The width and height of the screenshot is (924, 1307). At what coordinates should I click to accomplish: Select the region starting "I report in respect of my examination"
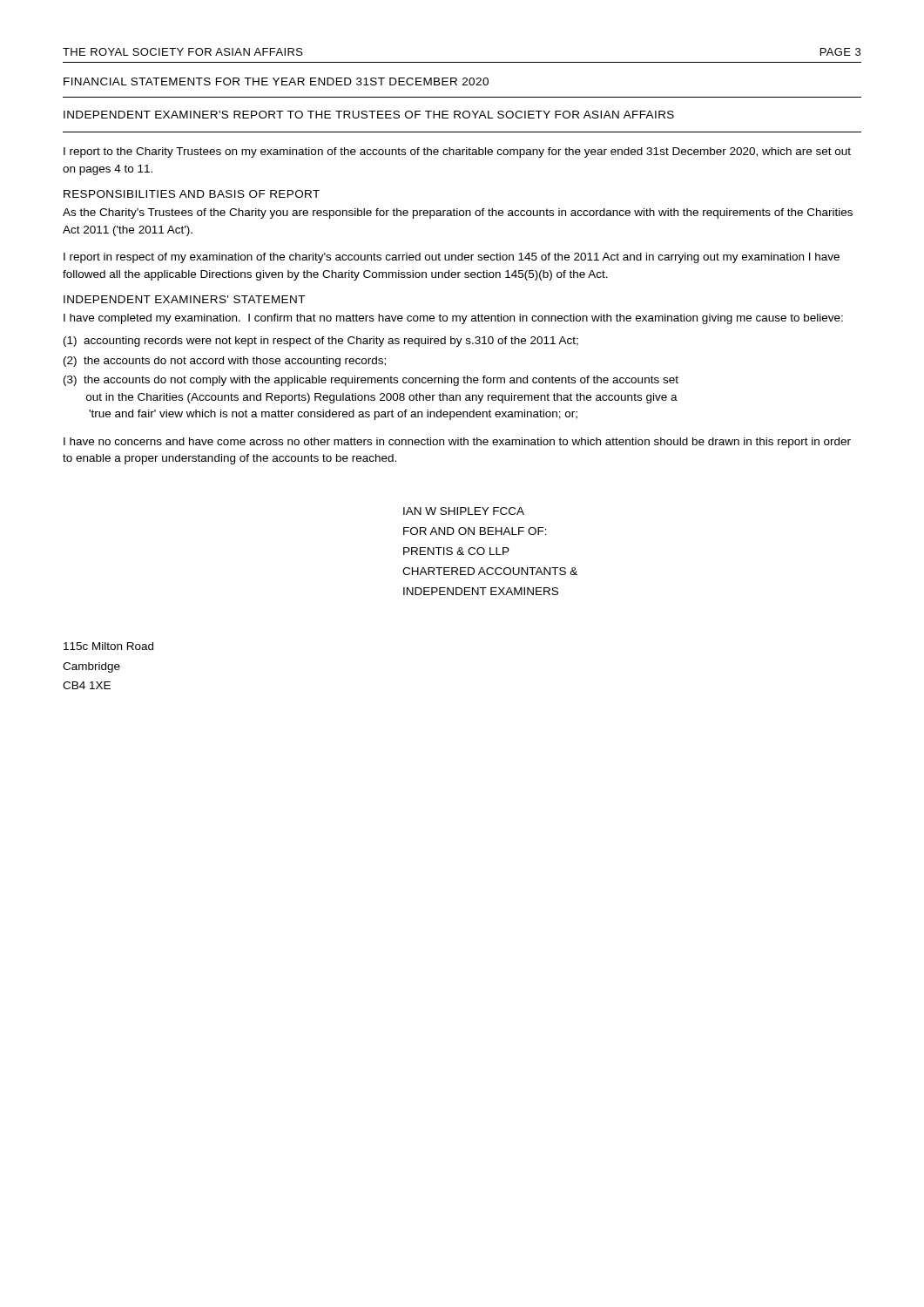click(451, 265)
